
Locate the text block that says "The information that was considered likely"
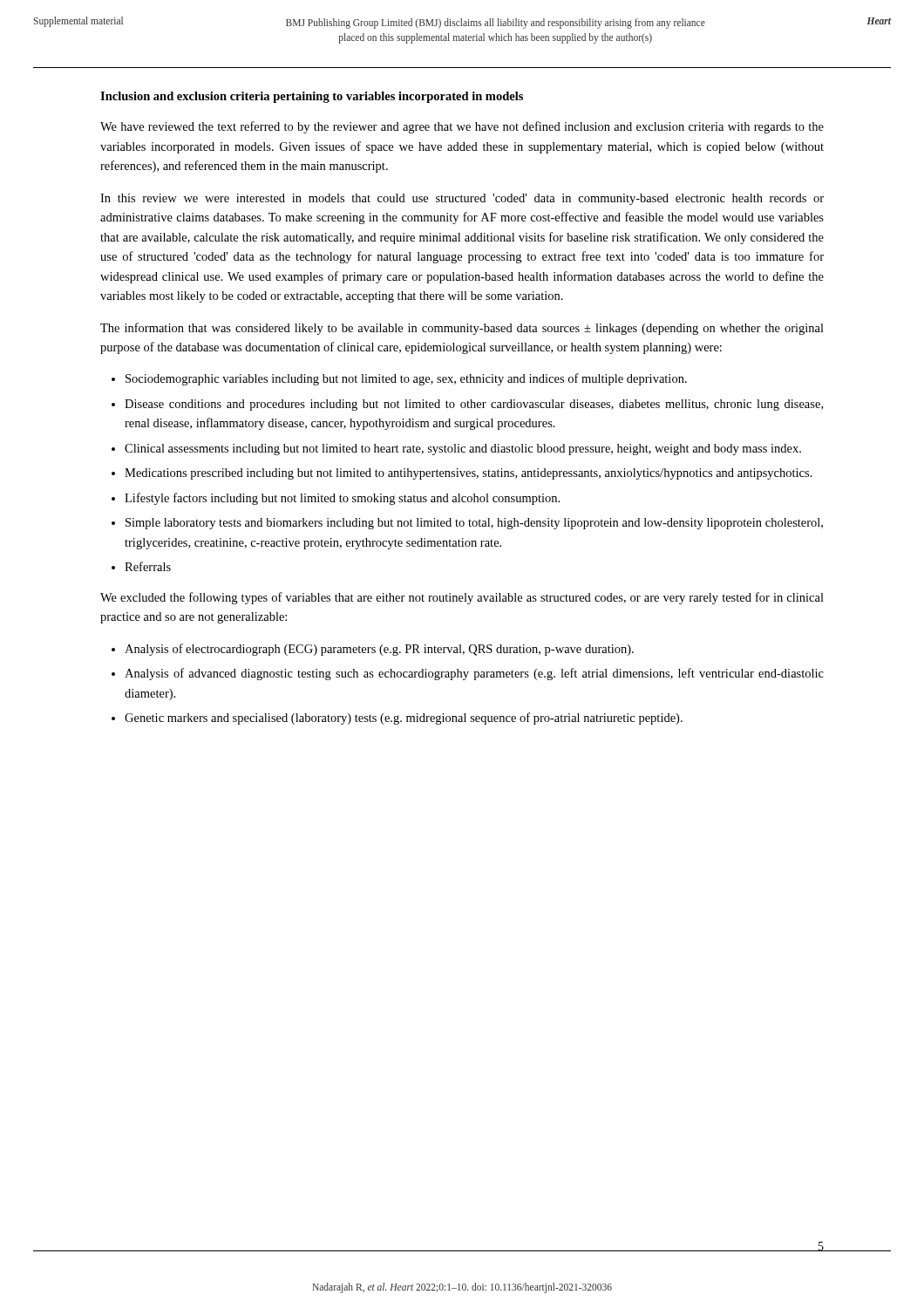[x=462, y=337]
